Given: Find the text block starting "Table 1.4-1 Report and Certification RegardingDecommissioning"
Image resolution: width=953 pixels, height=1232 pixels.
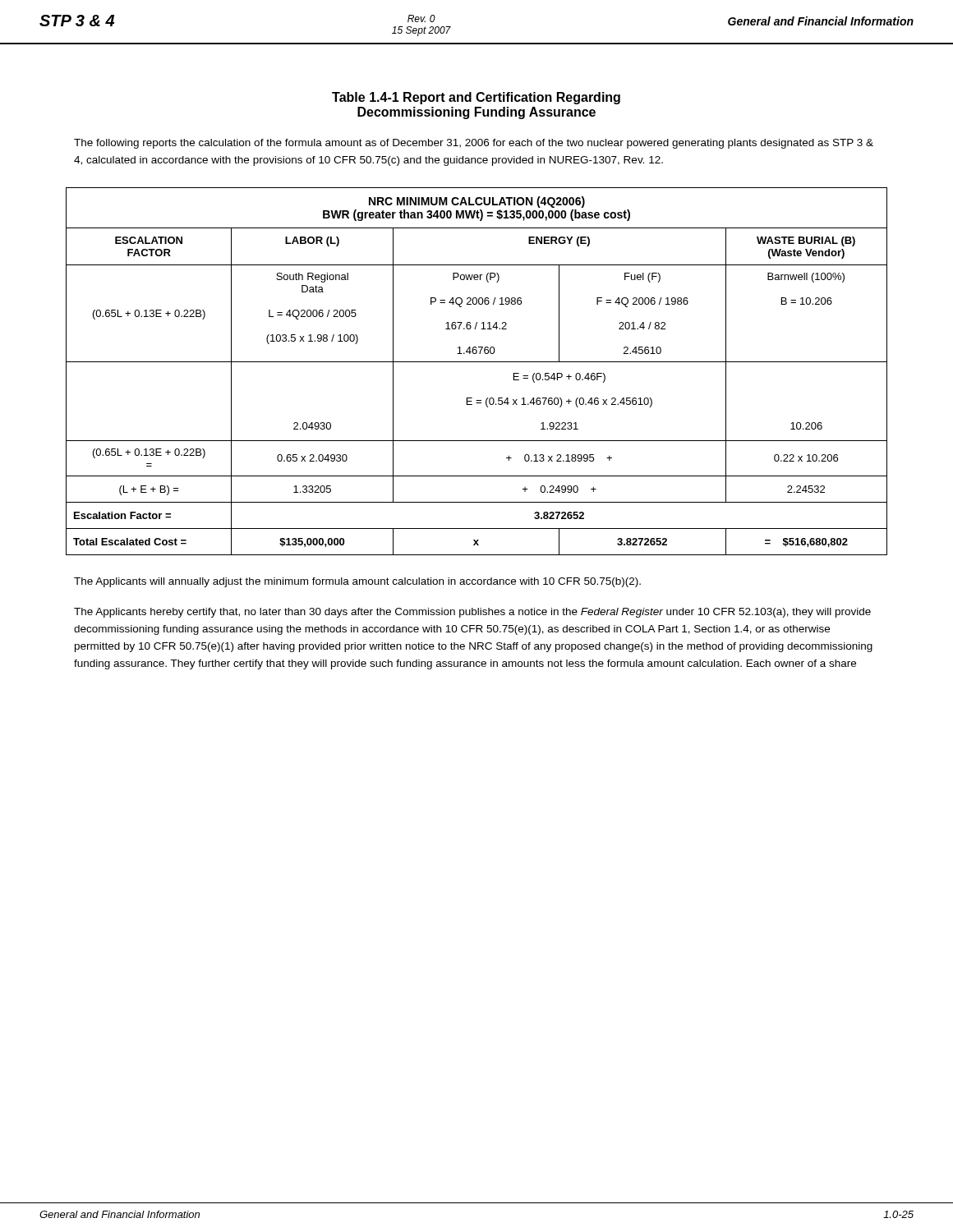Looking at the screenshot, I should click(x=476, y=105).
